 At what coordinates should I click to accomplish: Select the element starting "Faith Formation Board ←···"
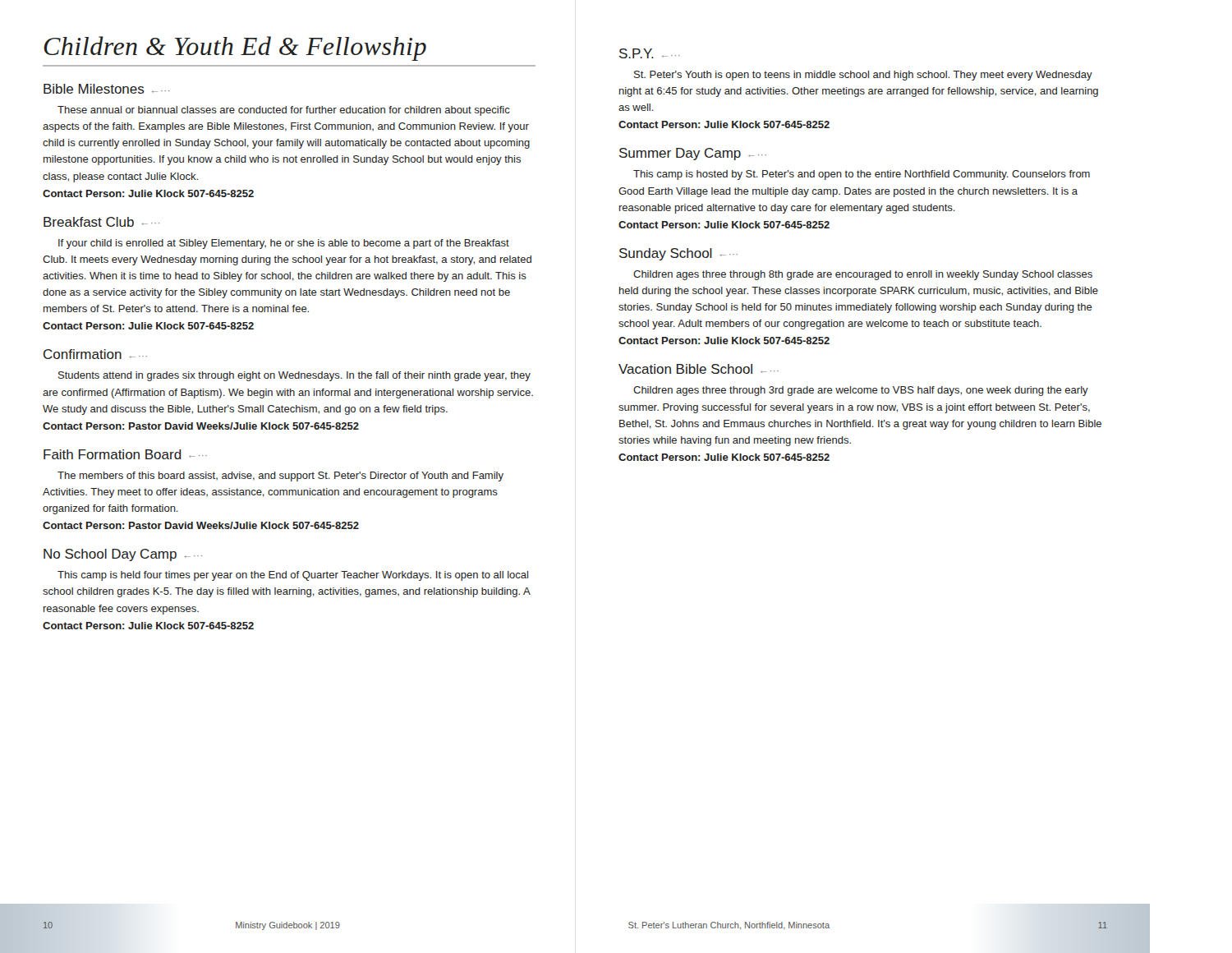125,455
